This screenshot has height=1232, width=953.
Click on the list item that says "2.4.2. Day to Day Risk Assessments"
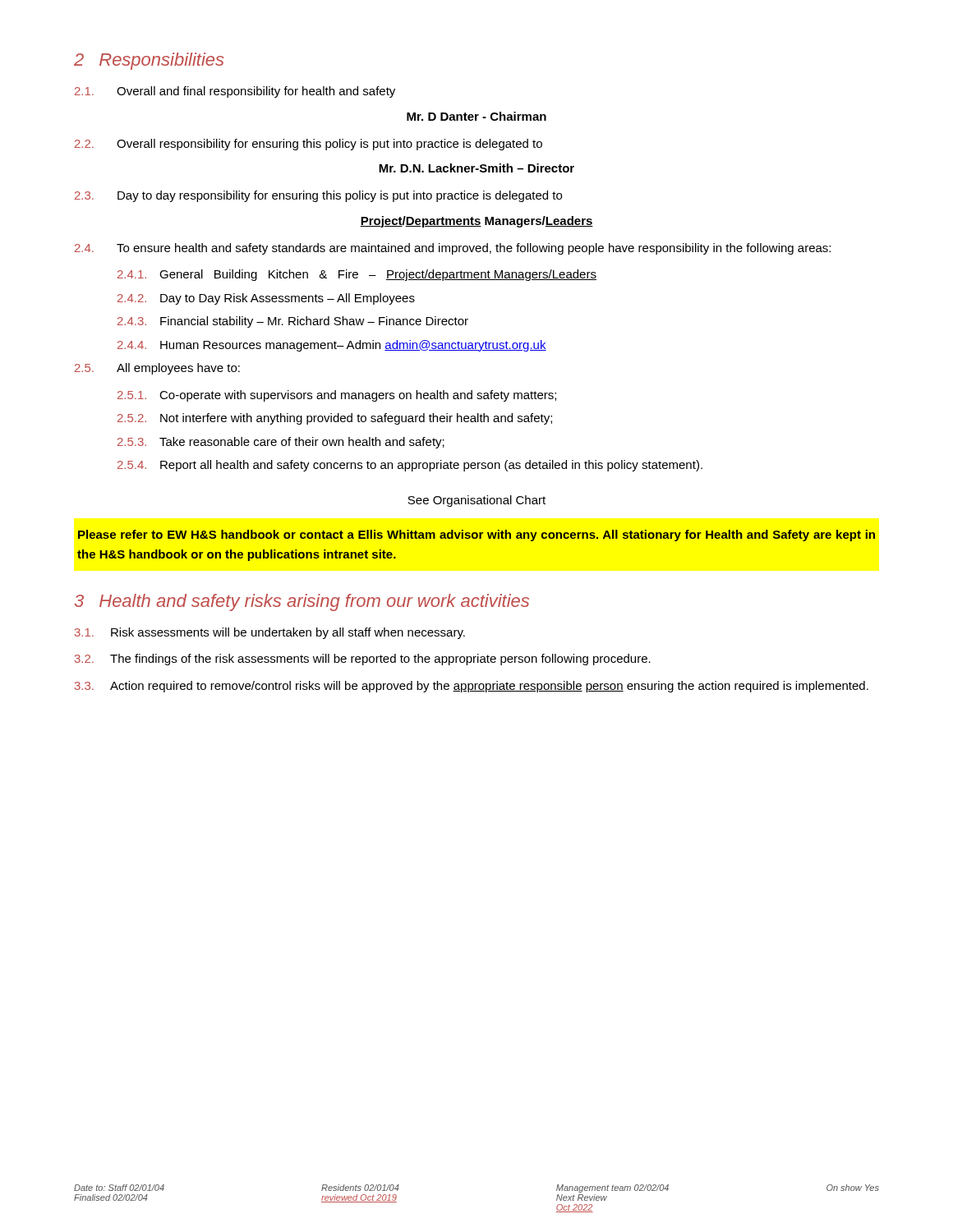click(x=266, y=299)
